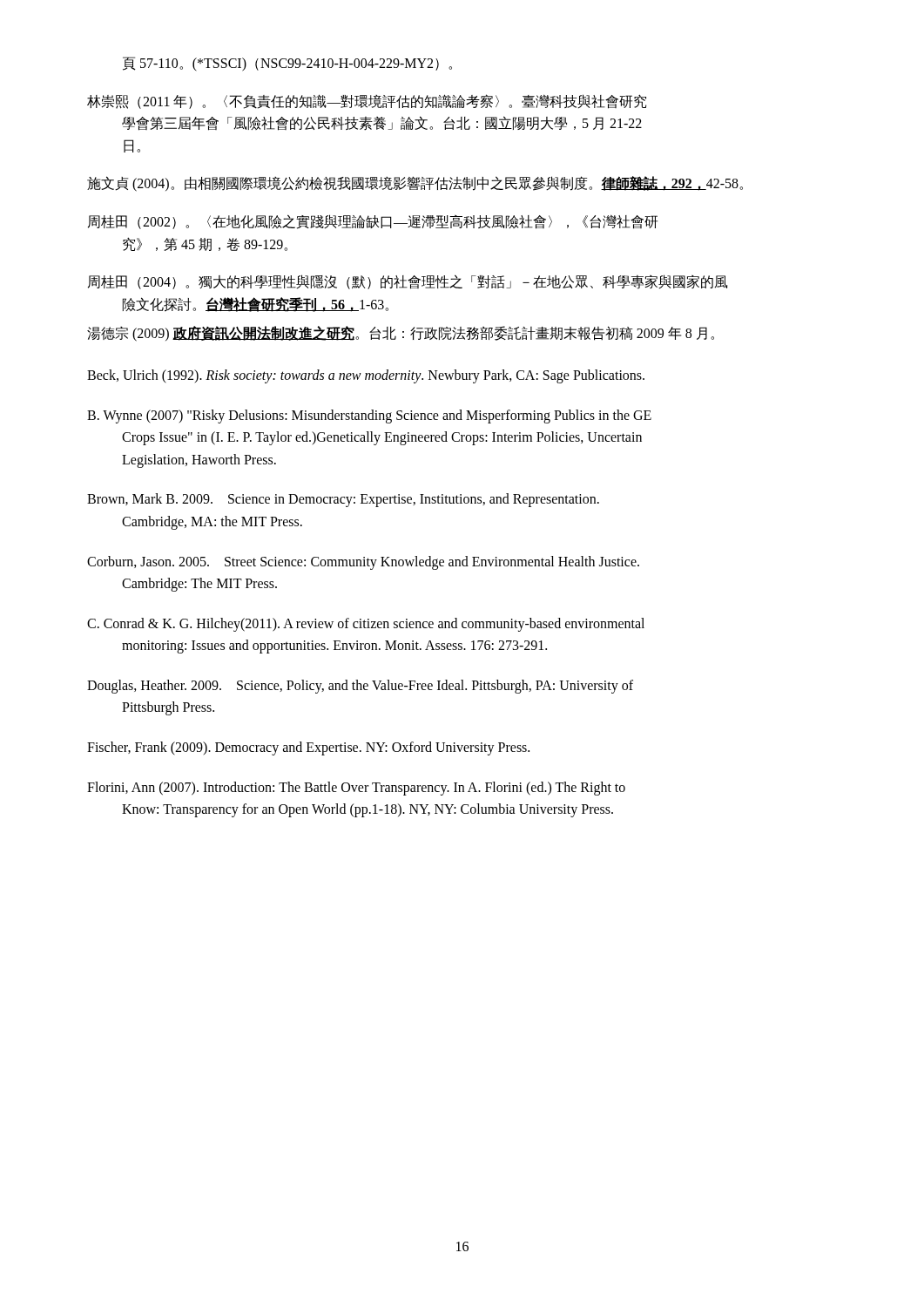Select the list item with the text "Douglas, Heather. 2009. Science,"
924x1307 pixels.
[x=360, y=698]
